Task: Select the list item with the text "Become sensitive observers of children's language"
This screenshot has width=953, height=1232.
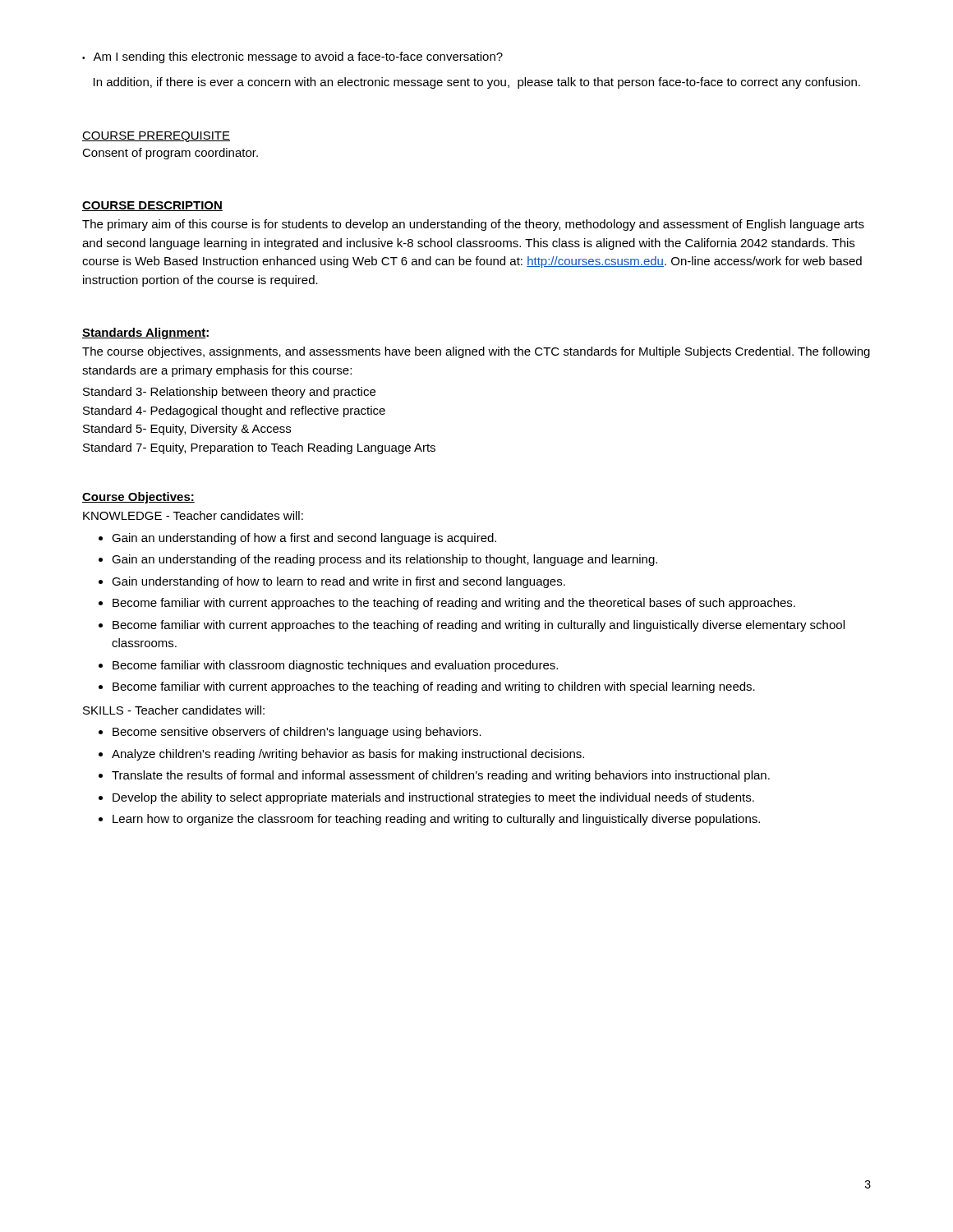Action: [x=297, y=731]
